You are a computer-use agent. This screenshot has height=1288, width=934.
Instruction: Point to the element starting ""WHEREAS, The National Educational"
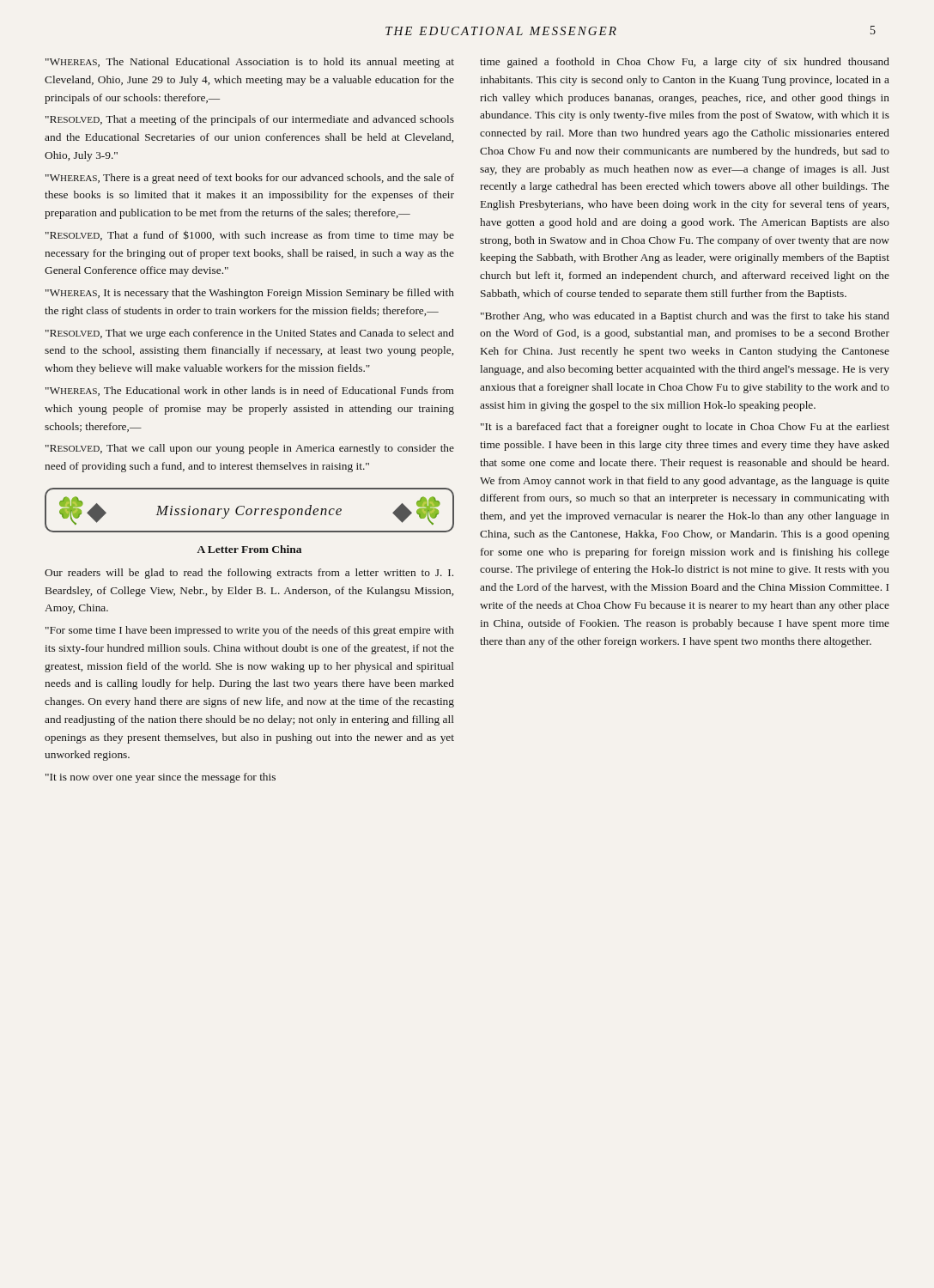pos(249,264)
